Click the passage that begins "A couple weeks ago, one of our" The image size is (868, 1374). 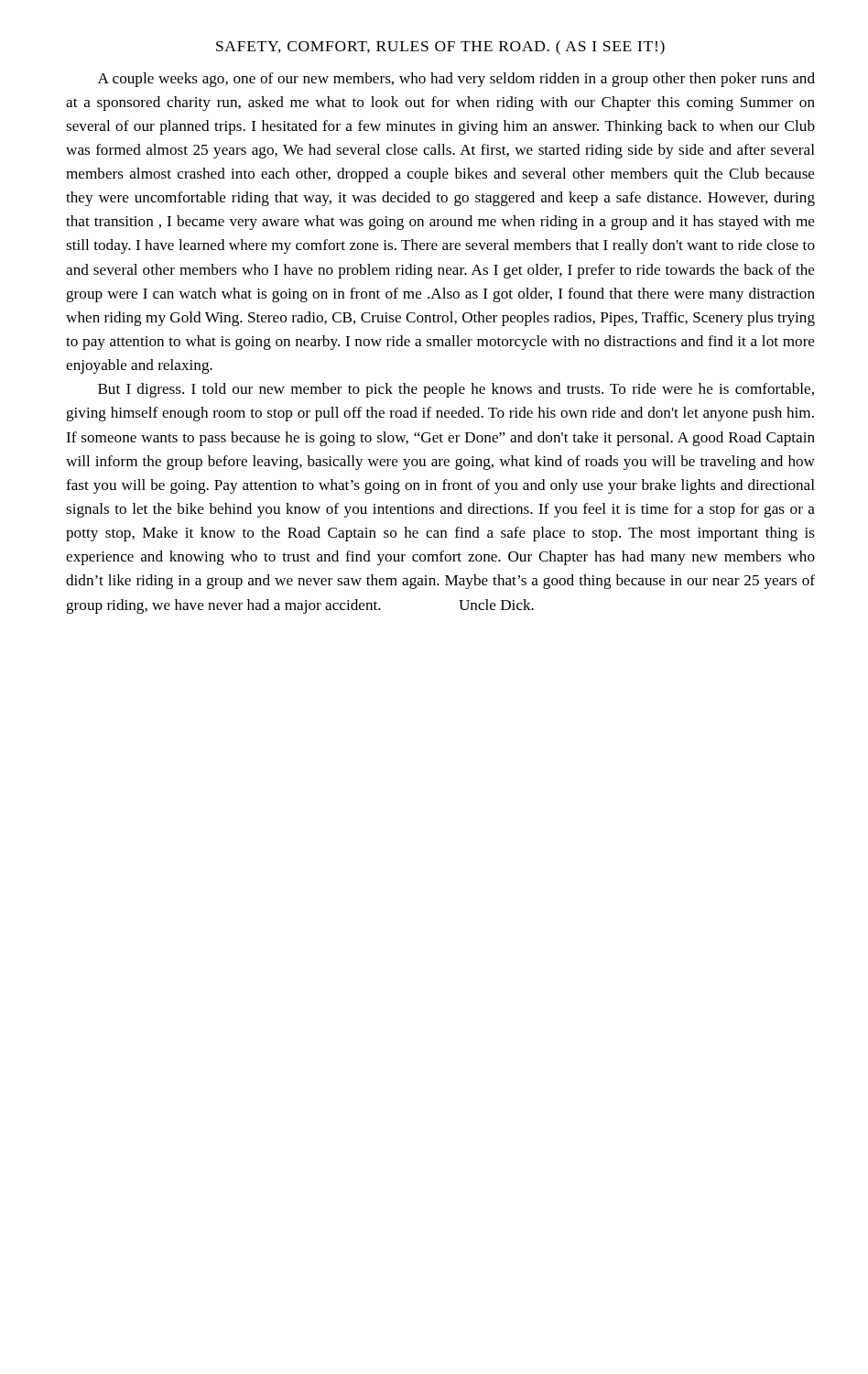(x=440, y=222)
